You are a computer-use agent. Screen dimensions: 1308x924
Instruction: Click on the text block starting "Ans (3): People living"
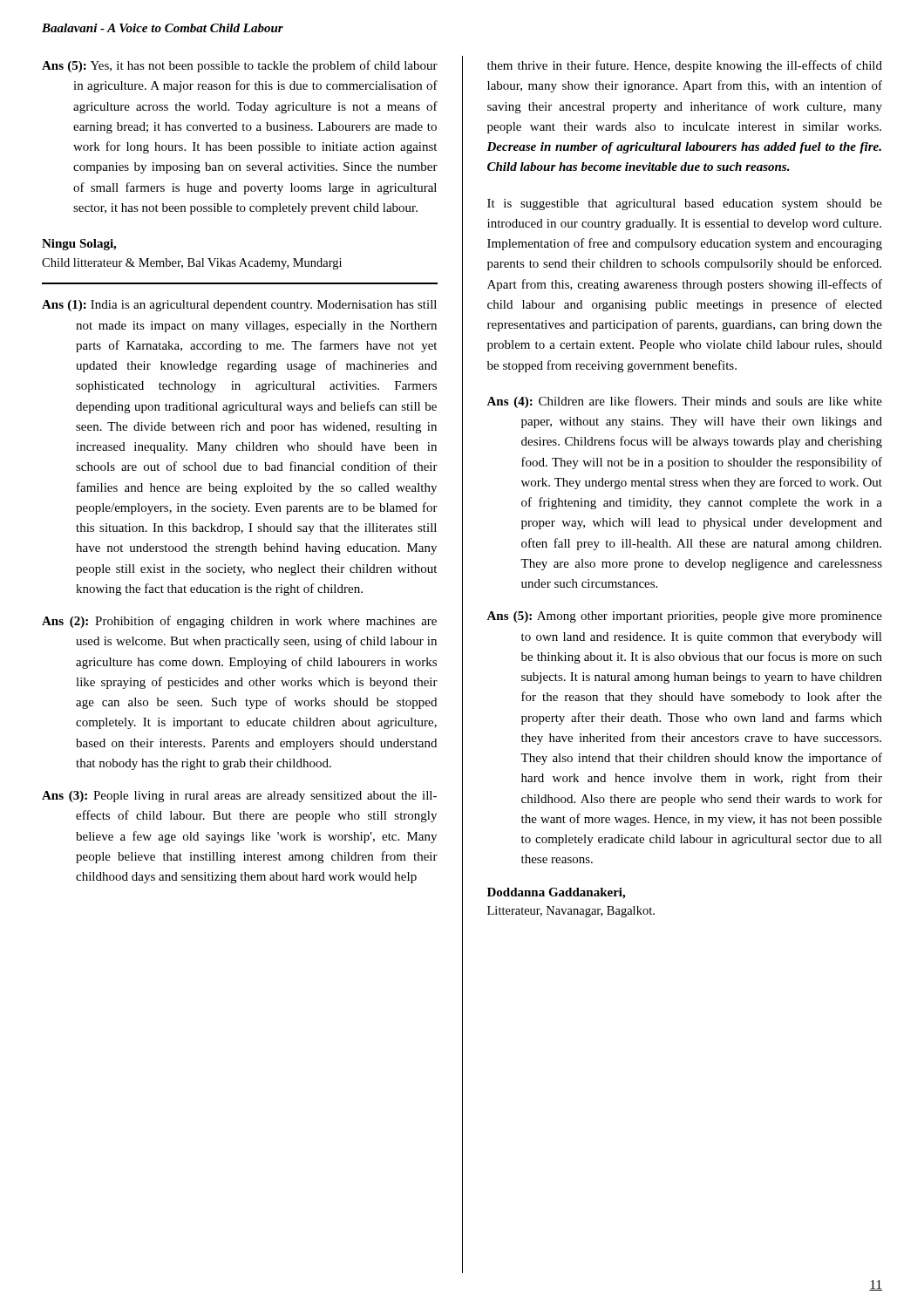[x=240, y=836]
